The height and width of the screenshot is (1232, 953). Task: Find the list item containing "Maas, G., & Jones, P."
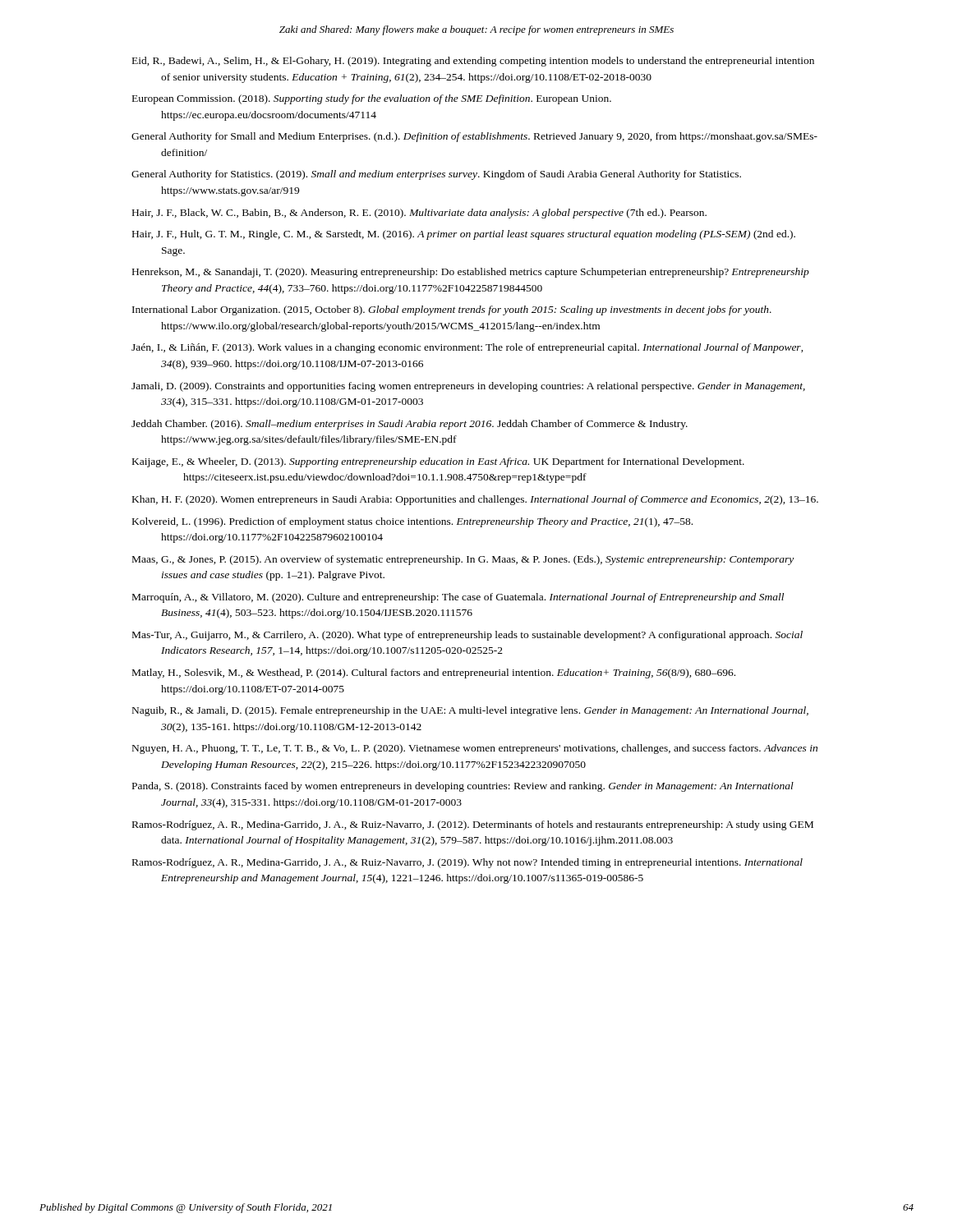463,567
